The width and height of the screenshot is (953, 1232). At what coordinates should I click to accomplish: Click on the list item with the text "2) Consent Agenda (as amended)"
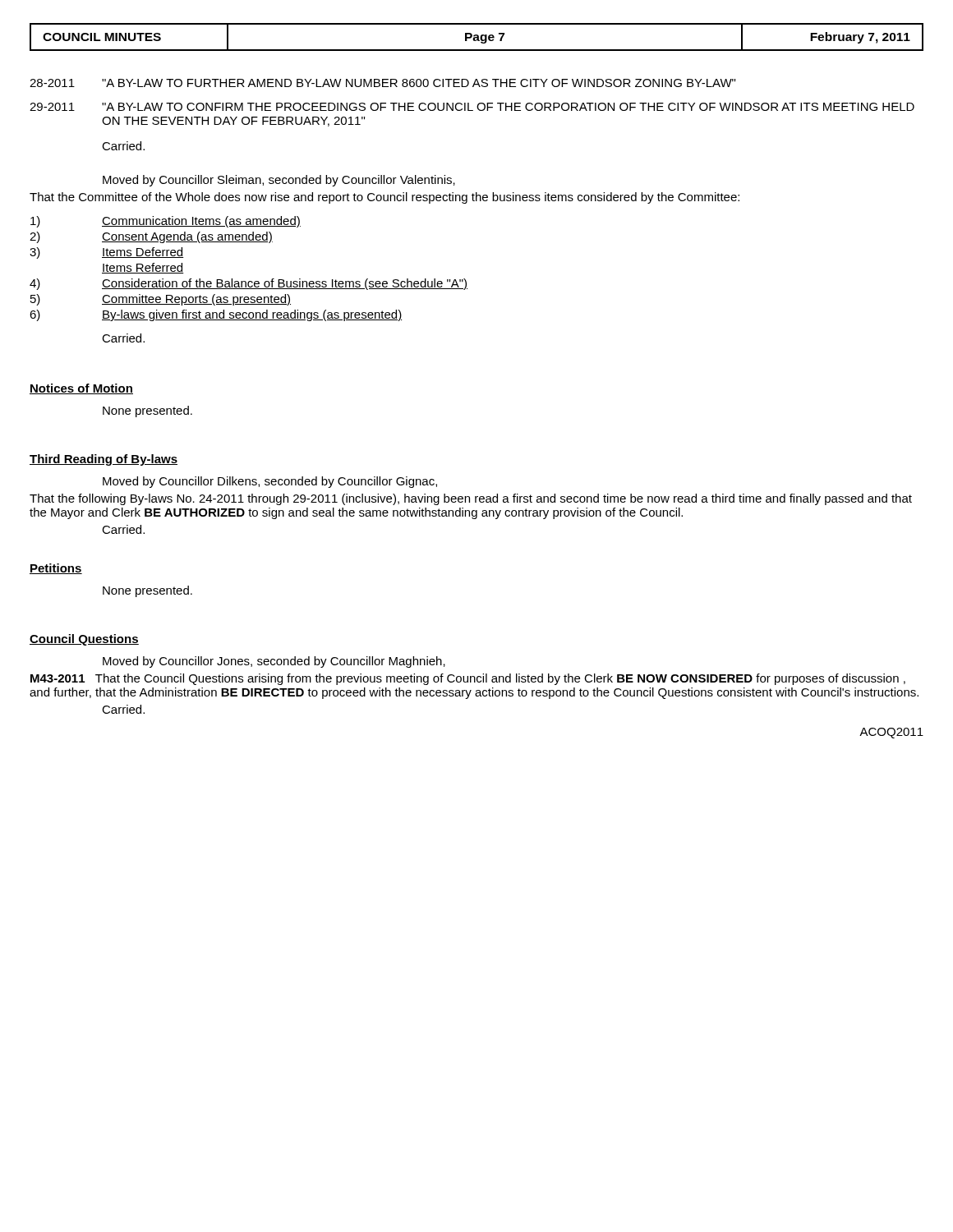tap(151, 236)
